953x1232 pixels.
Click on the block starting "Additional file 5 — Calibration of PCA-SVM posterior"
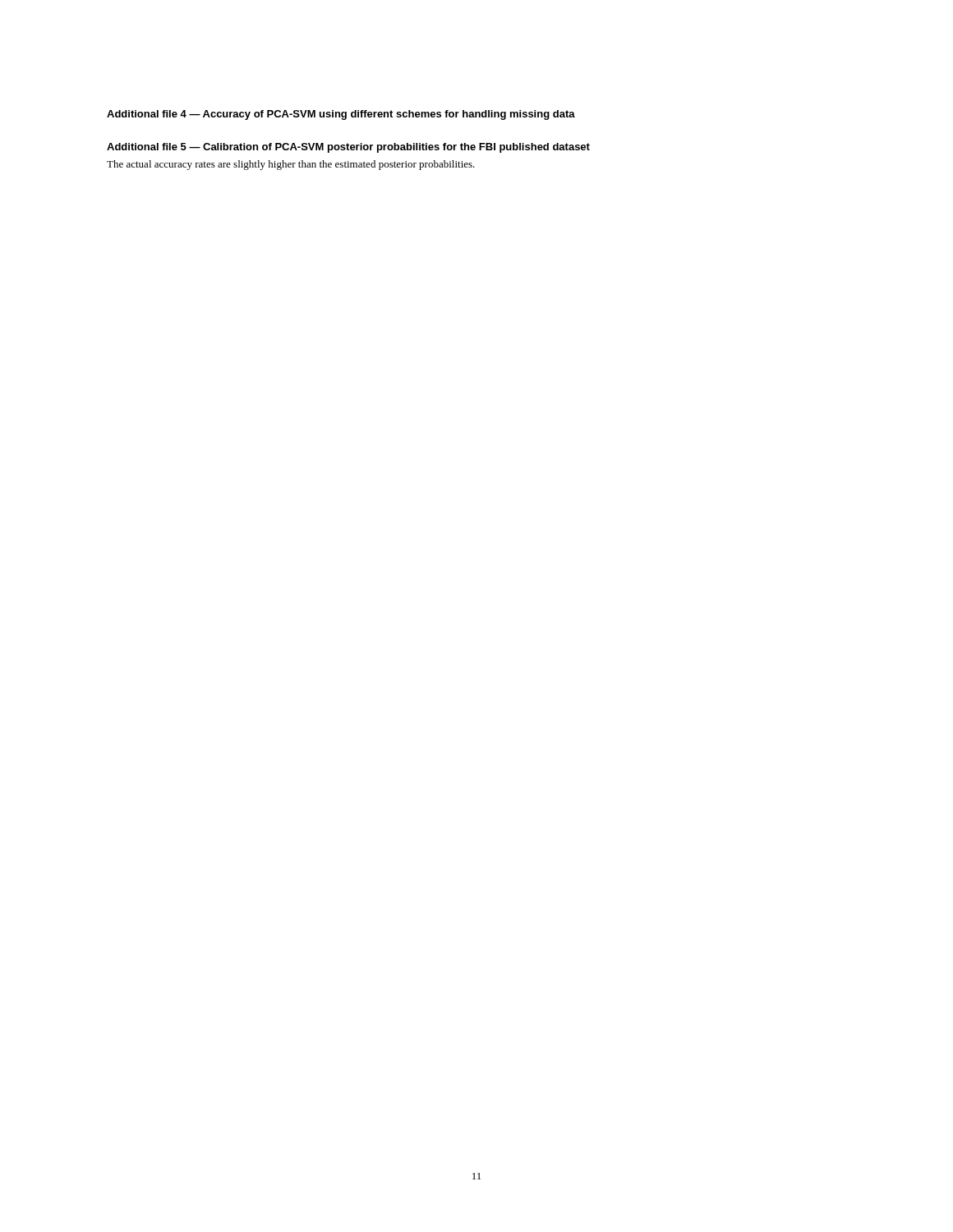pyautogui.click(x=476, y=156)
